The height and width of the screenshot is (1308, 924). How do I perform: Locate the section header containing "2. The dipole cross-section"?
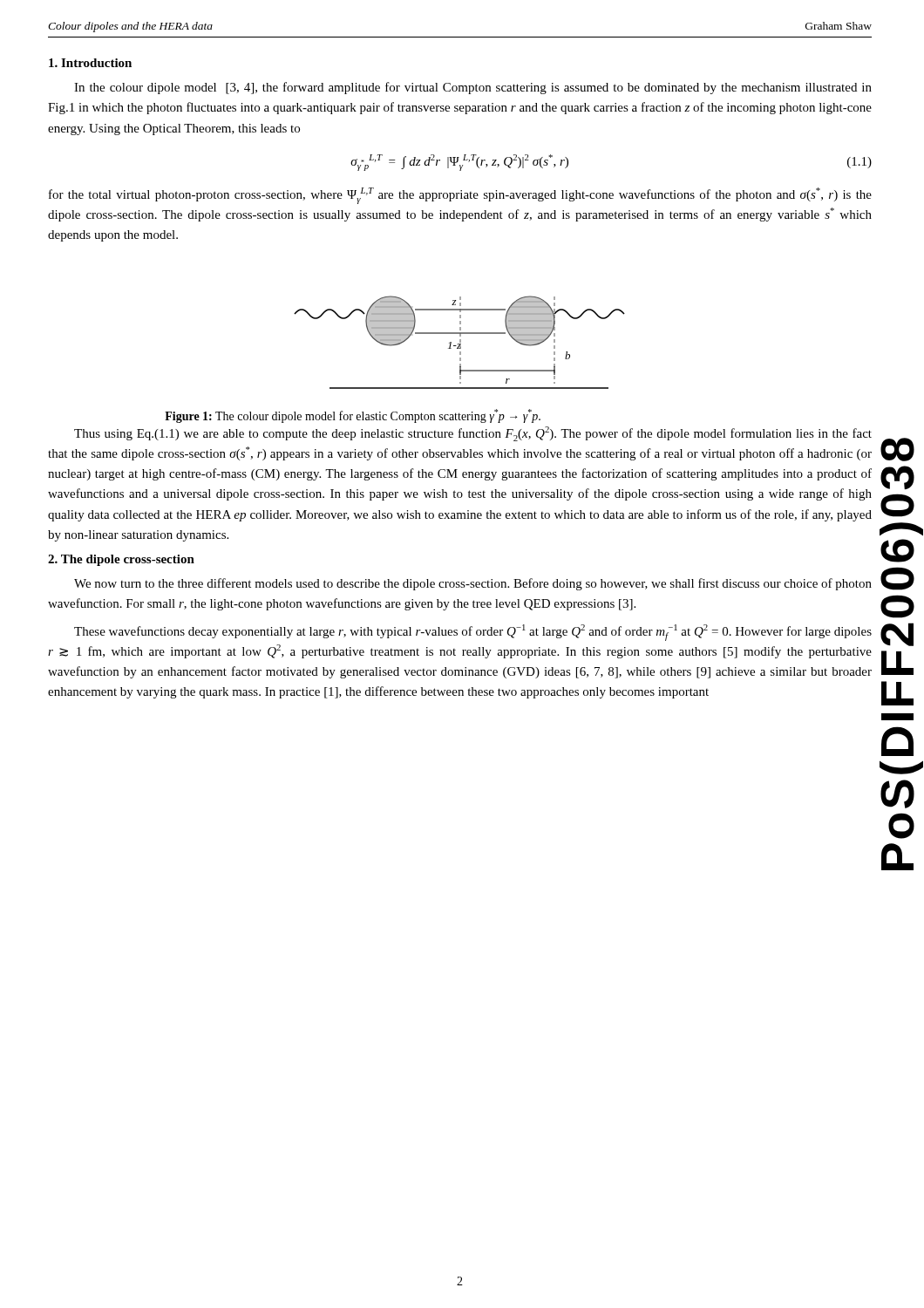click(121, 559)
